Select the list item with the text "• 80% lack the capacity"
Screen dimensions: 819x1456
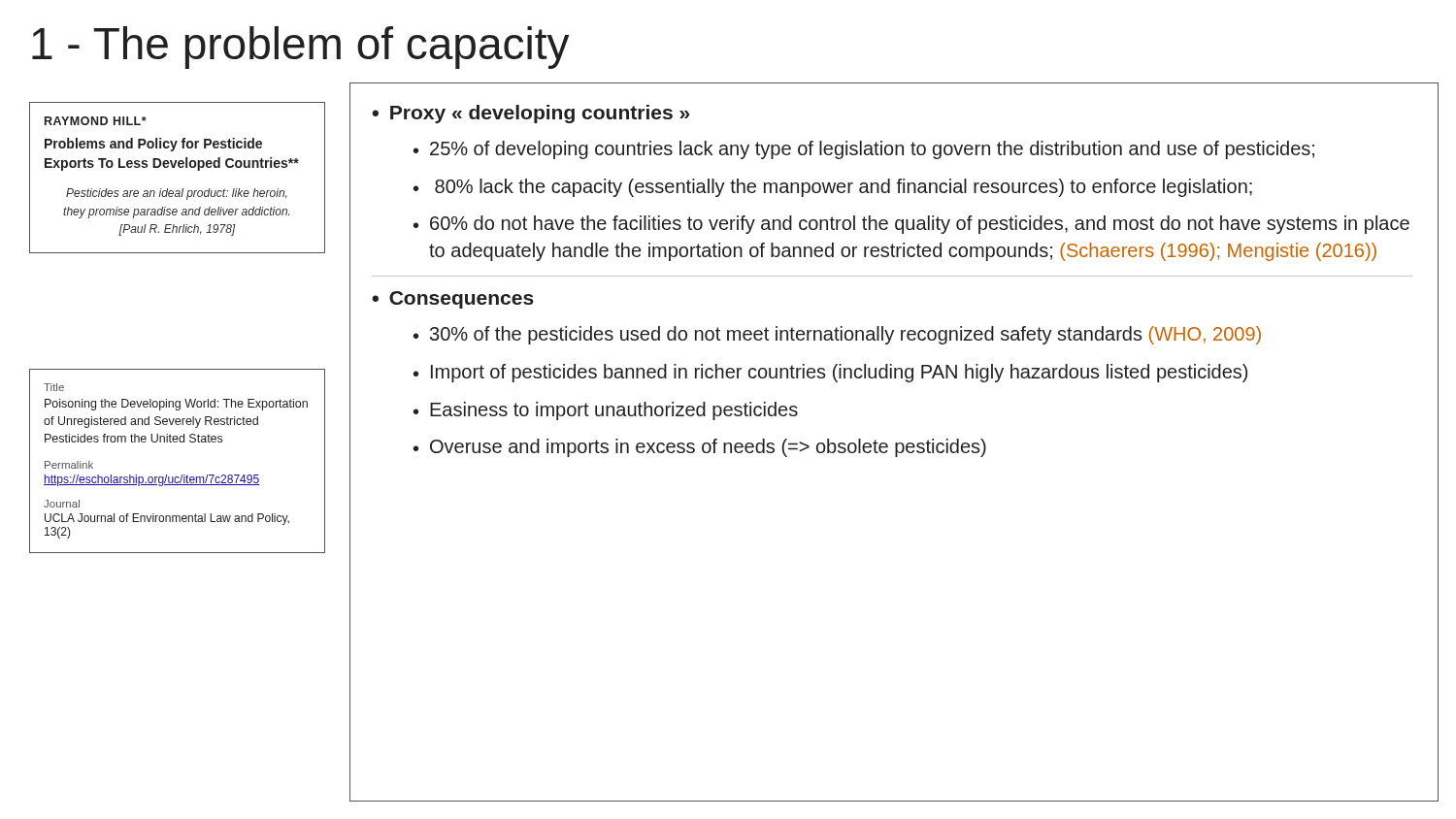[833, 188]
